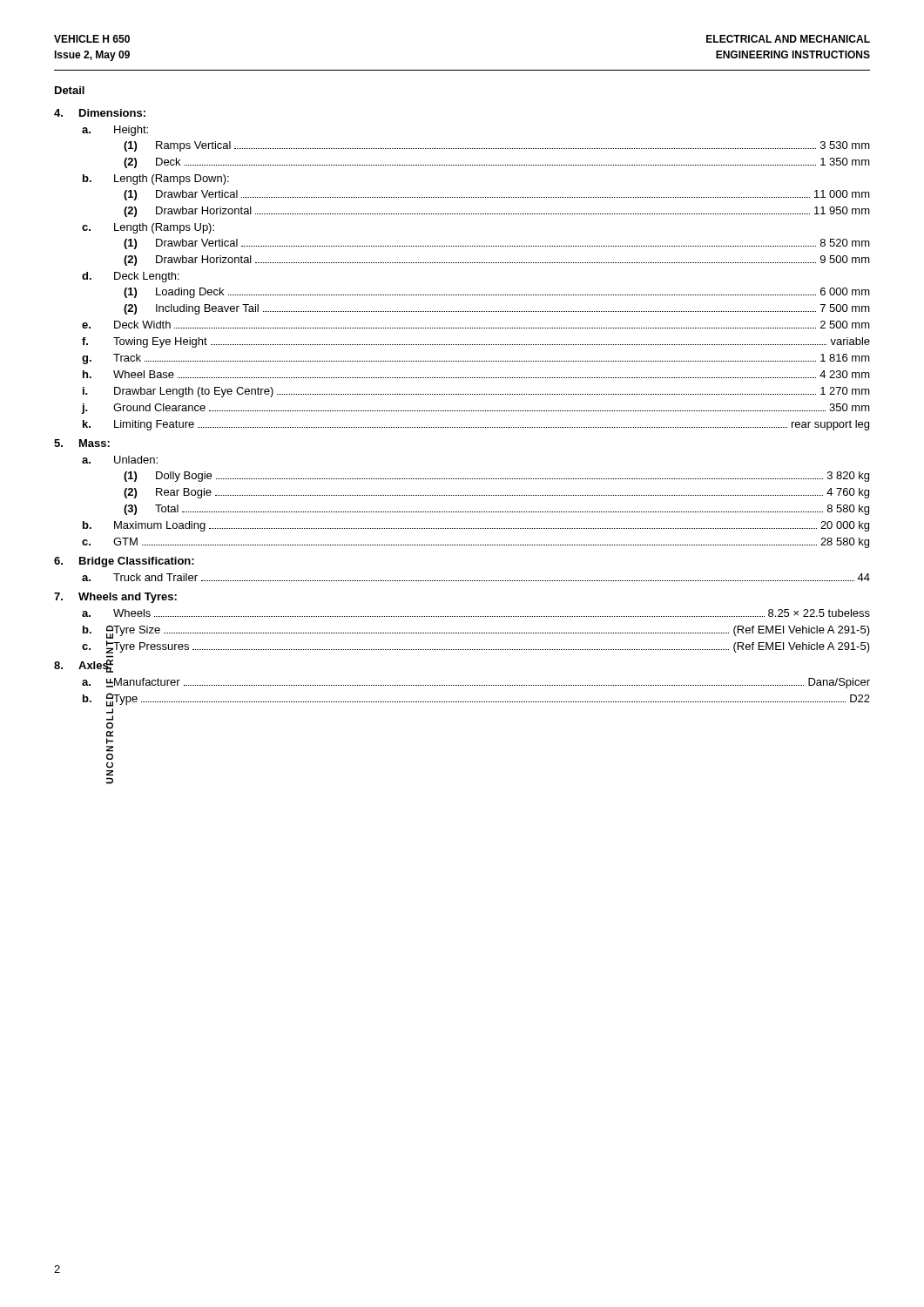Click on the list item that reads "(2) Rear Bogie 4 760 kg"
The height and width of the screenshot is (1307, 924).
coord(497,492)
